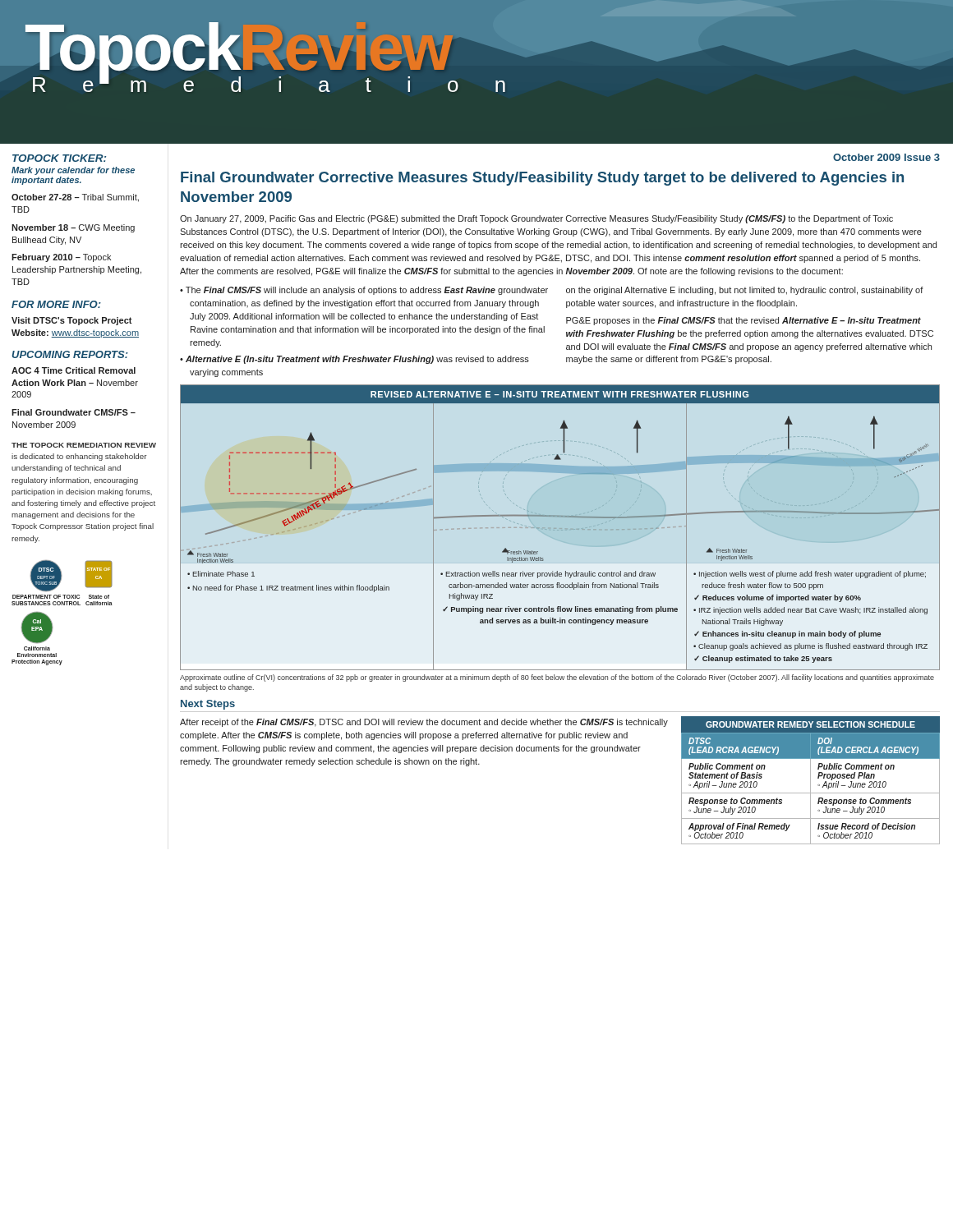
Task: Select the text starting "on the original Alternative E"
Action: pyautogui.click(x=744, y=296)
